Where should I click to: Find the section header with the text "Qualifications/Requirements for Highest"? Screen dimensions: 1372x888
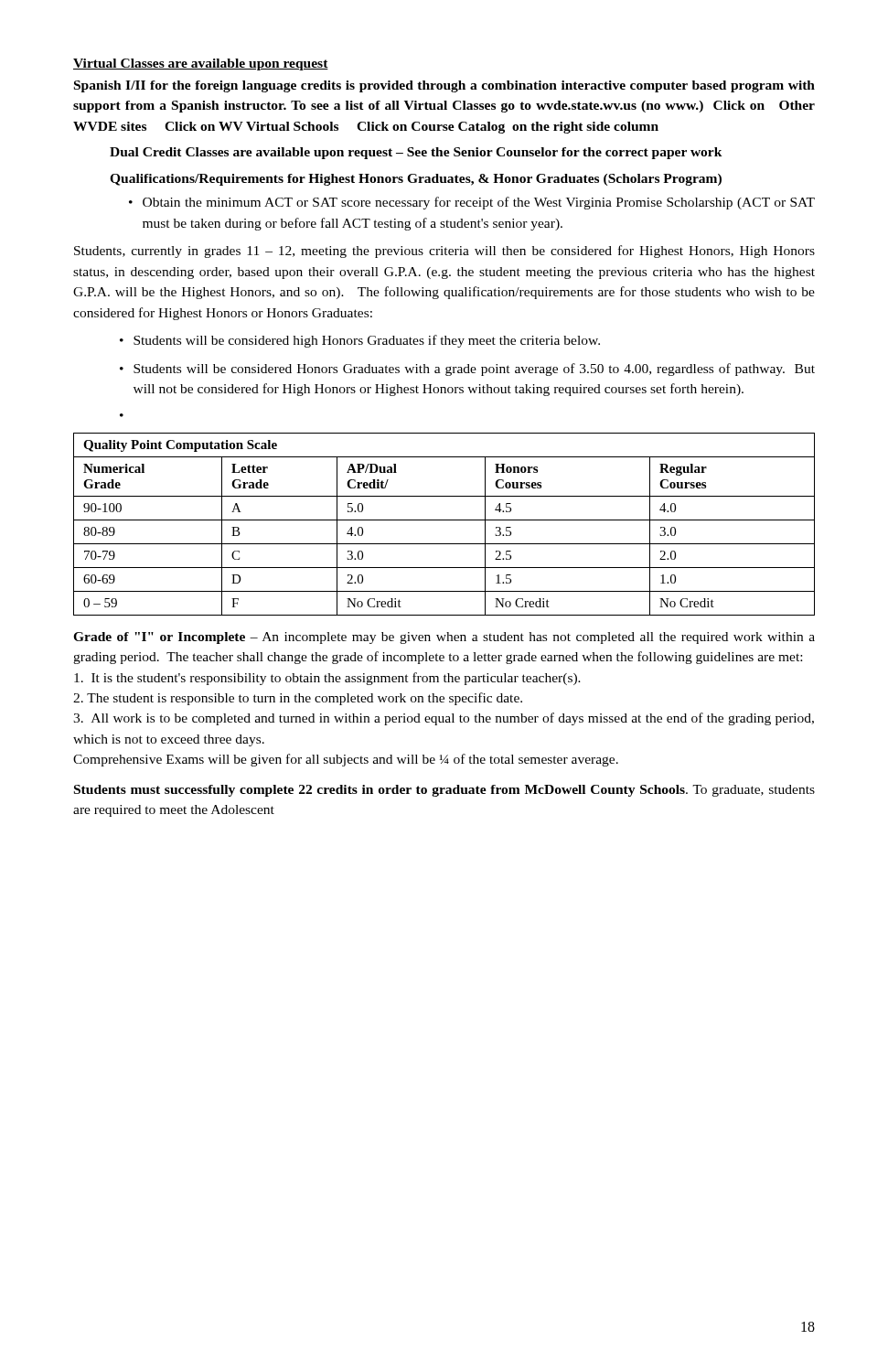coord(416,178)
